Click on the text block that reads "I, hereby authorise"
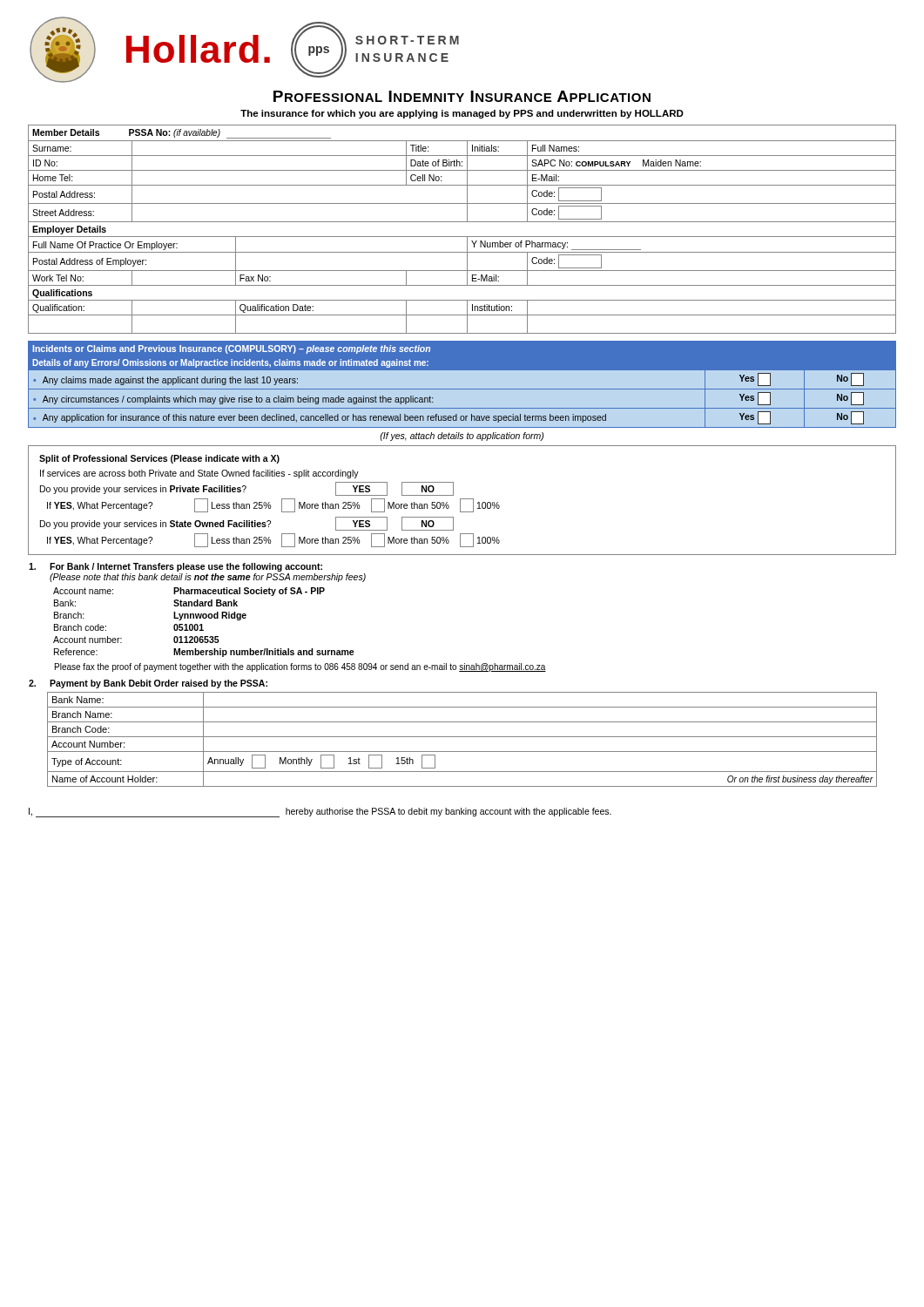 (320, 812)
